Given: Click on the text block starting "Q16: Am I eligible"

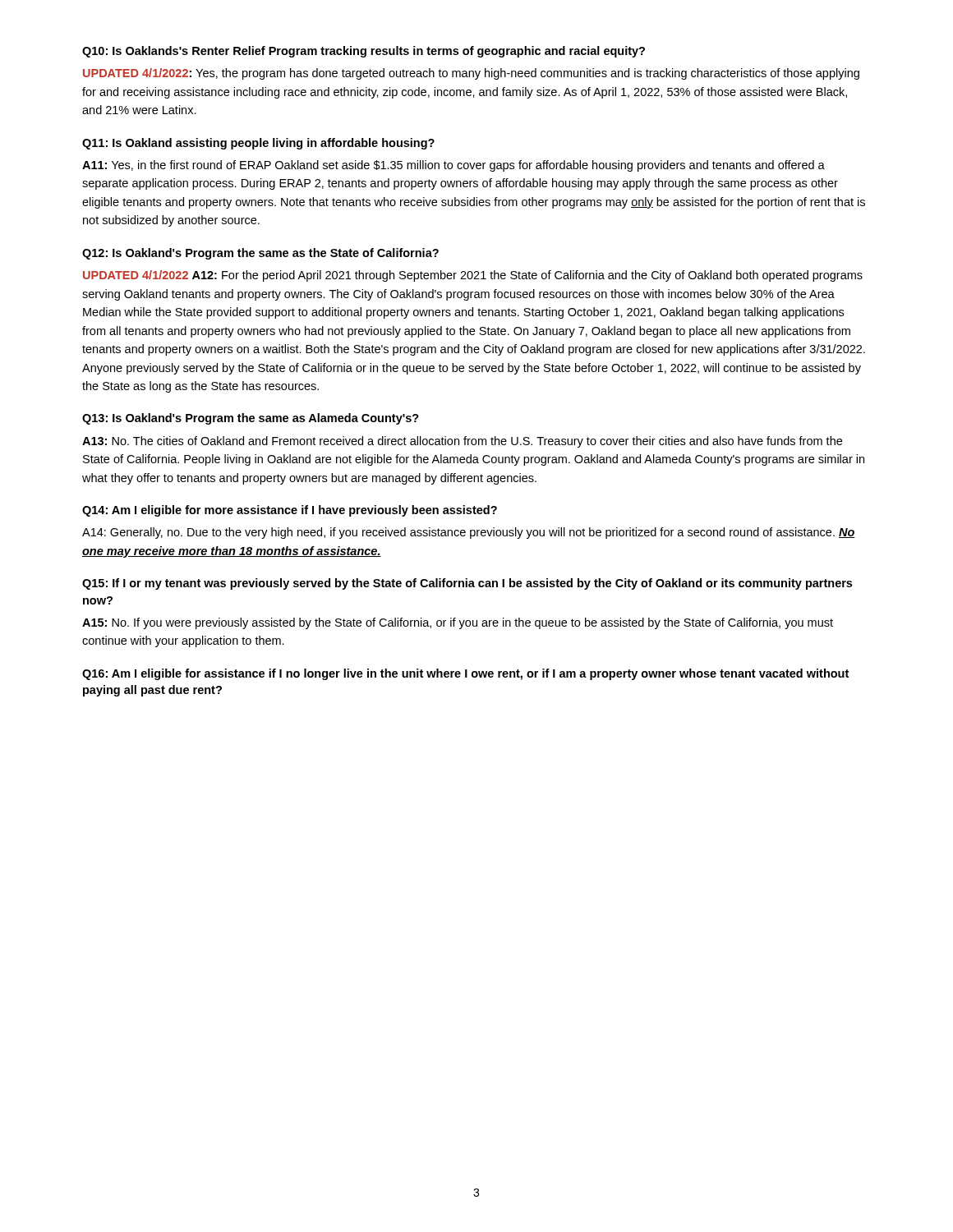Looking at the screenshot, I should 466,682.
